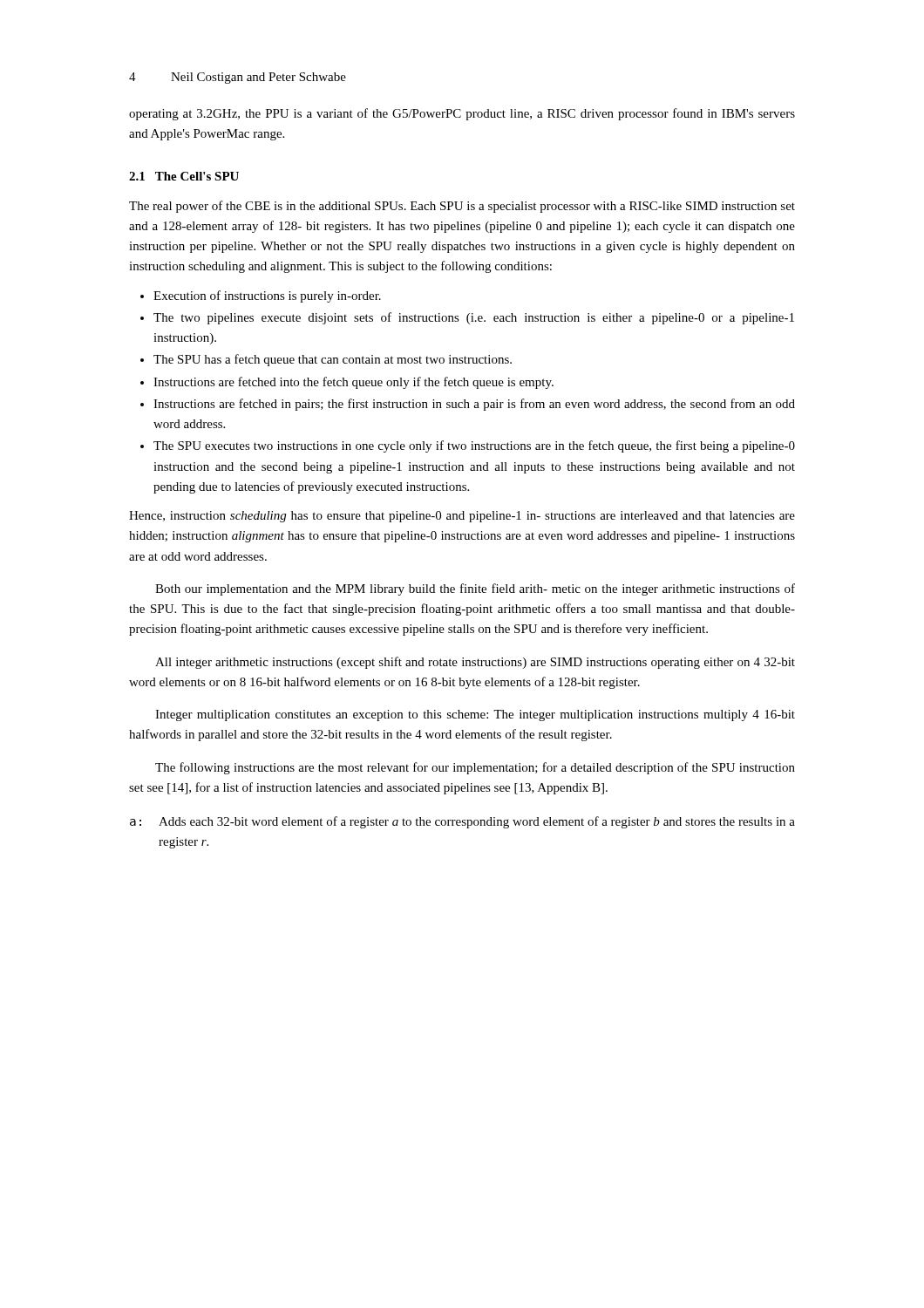Locate the block of text that opens with "All integer arithmetic instructions (except"
This screenshot has width=924, height=1308.
462,672
